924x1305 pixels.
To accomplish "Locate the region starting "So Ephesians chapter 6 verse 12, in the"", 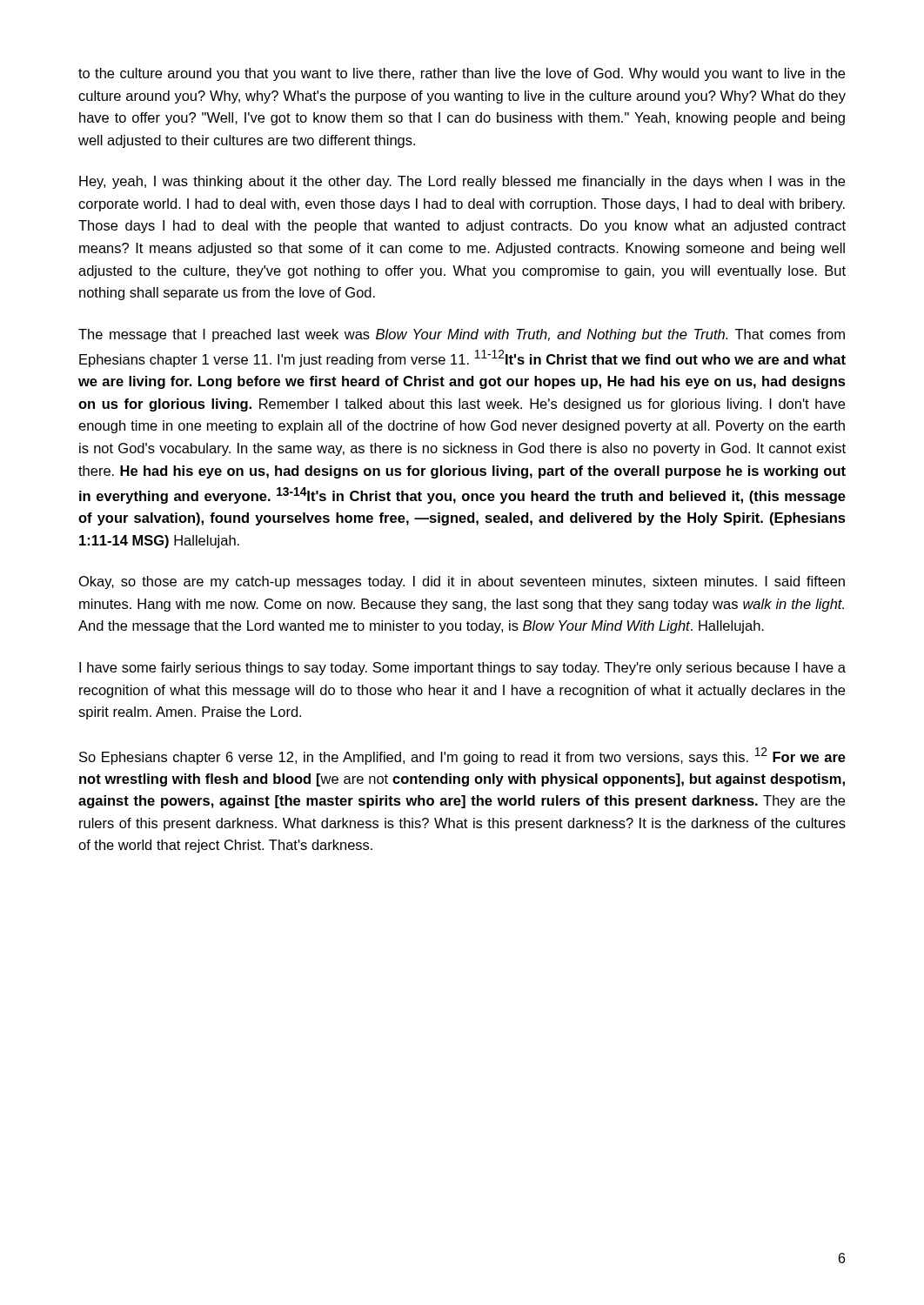I will [462, 799].
